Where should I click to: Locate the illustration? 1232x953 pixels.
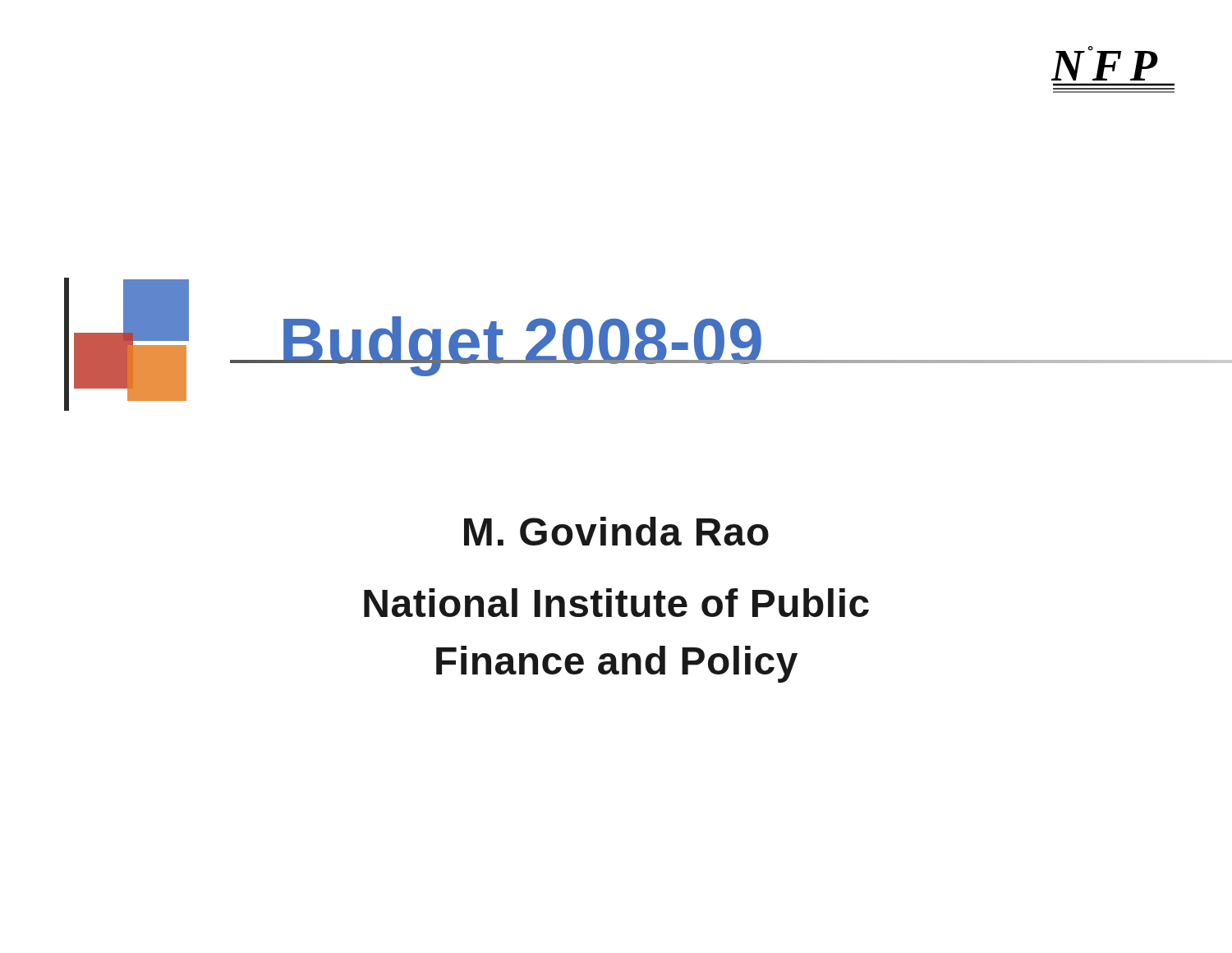(x=140, y=341)
